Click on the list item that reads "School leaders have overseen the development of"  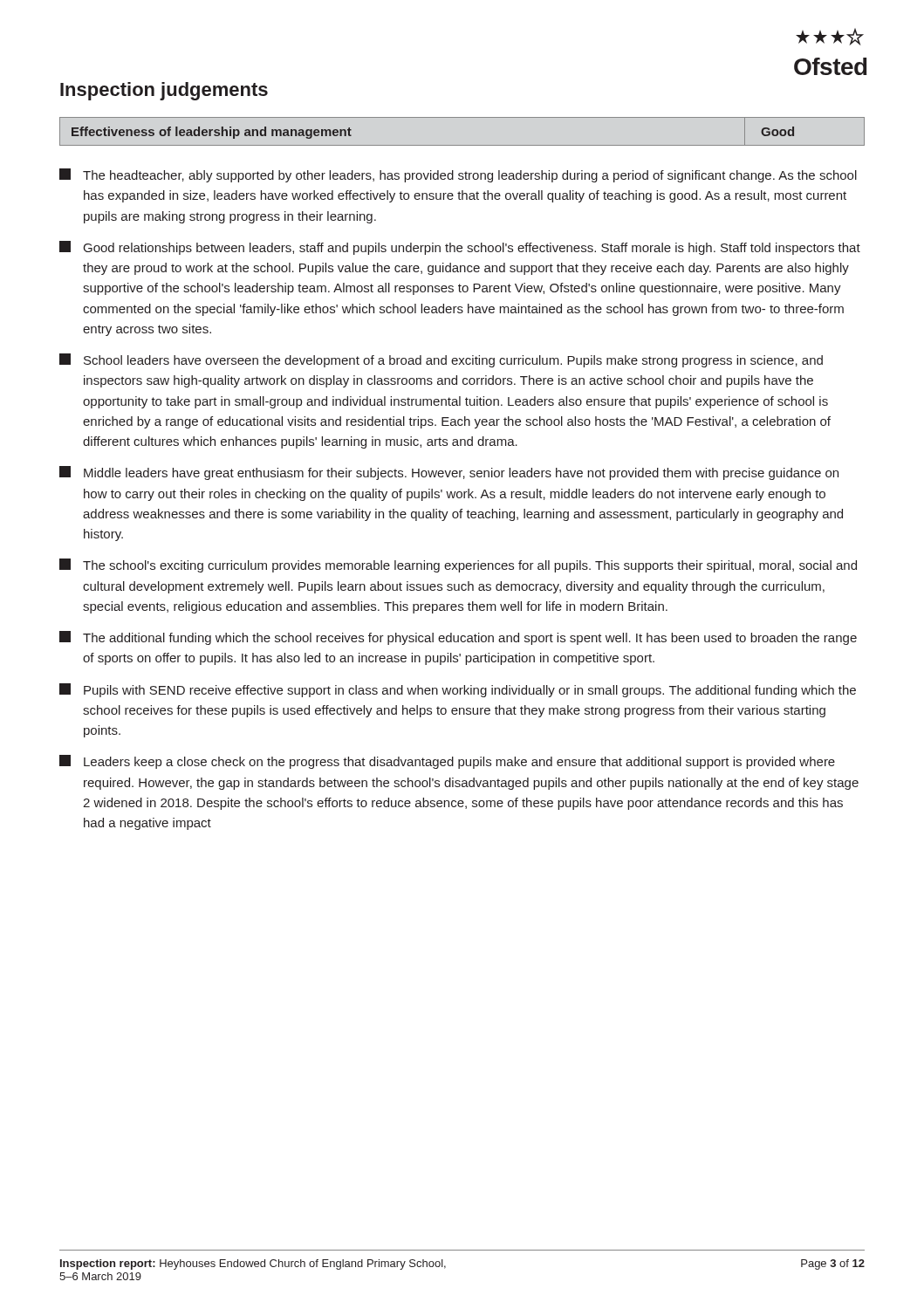pos(462,401)
